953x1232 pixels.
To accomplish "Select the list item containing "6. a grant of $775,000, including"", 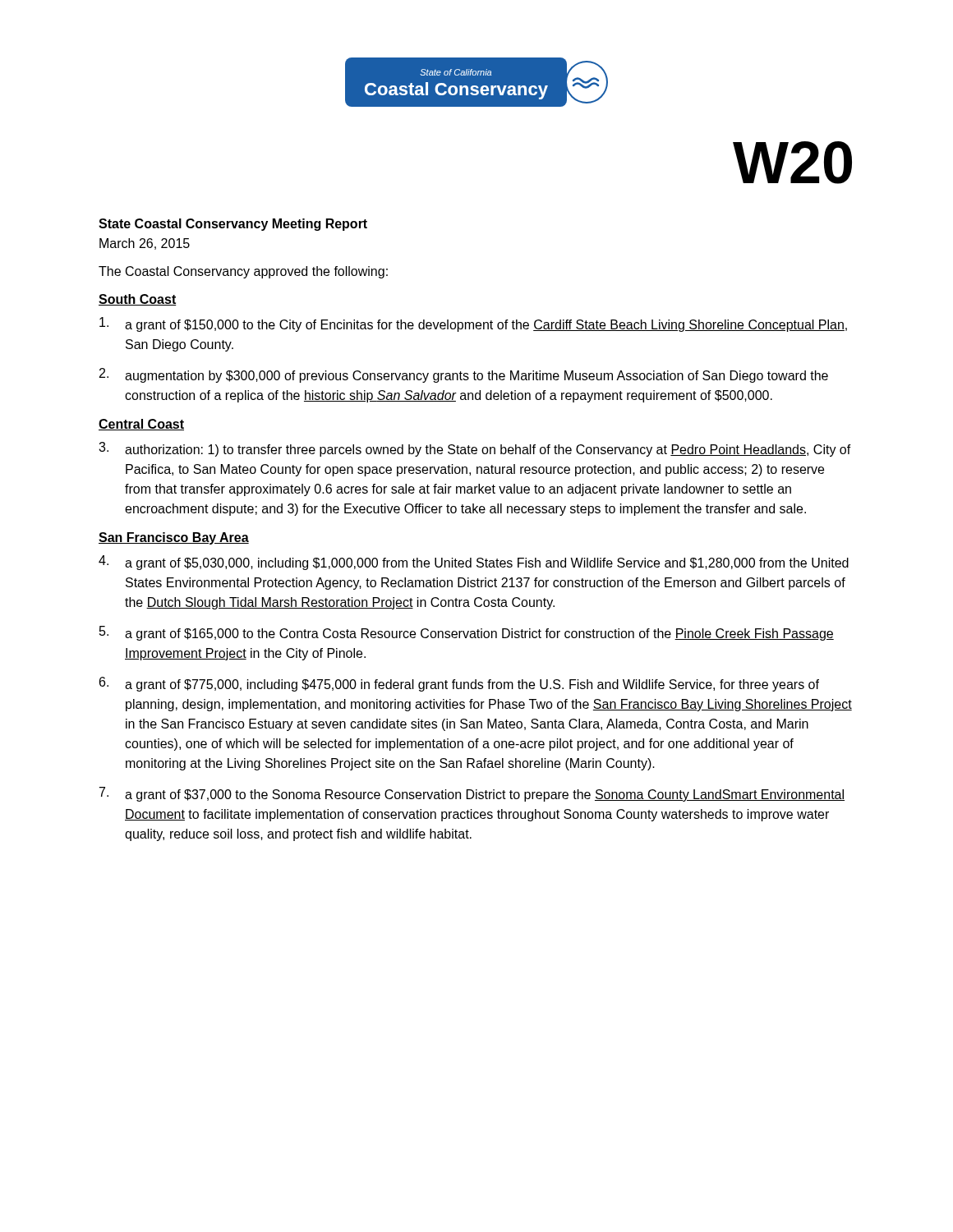I will point(476,724).
